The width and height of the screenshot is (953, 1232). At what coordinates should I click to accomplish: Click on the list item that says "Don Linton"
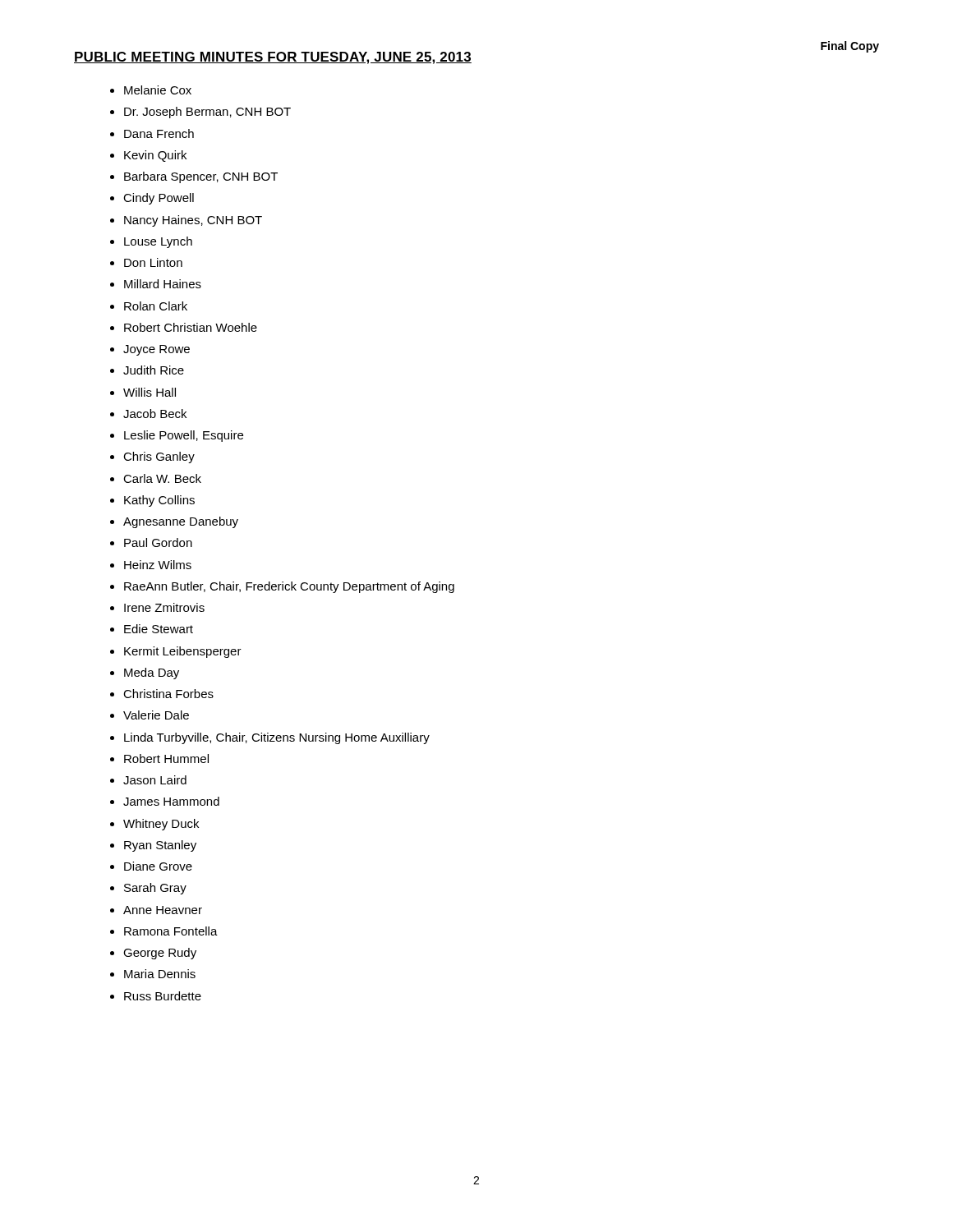pos(153,262)
